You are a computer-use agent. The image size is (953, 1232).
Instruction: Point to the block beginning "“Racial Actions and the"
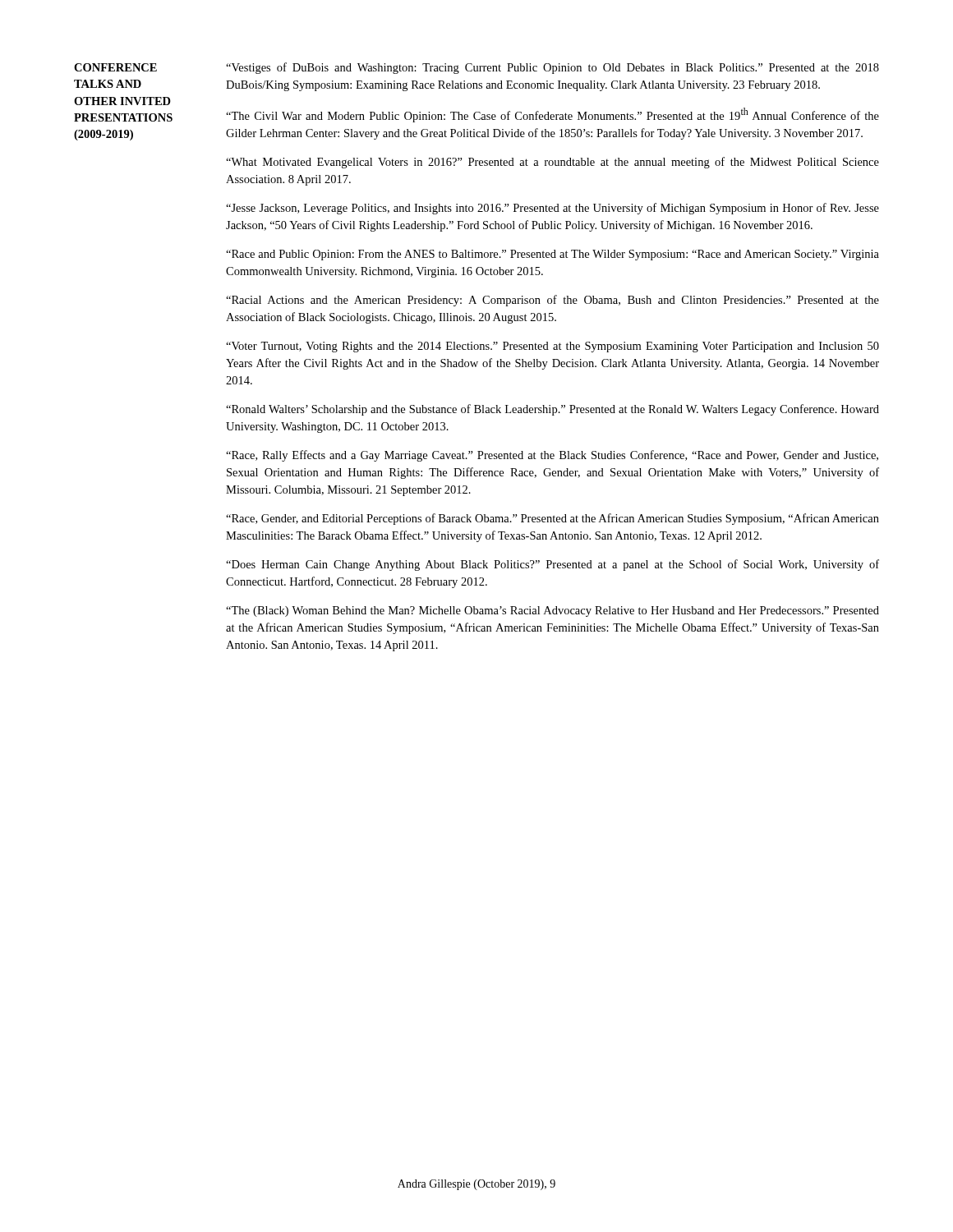tap(553, 308)
